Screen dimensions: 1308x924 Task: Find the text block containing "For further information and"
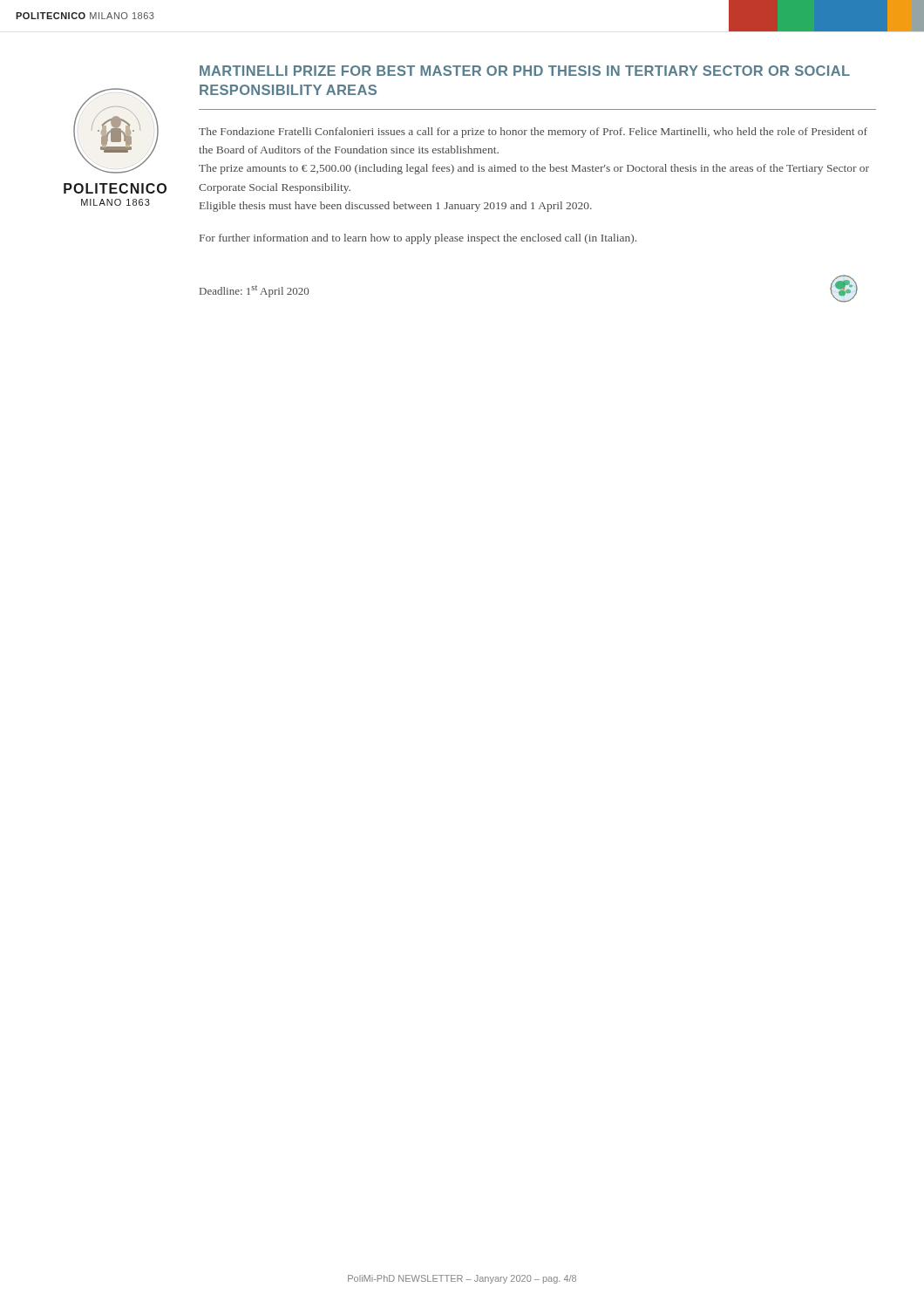418,238
